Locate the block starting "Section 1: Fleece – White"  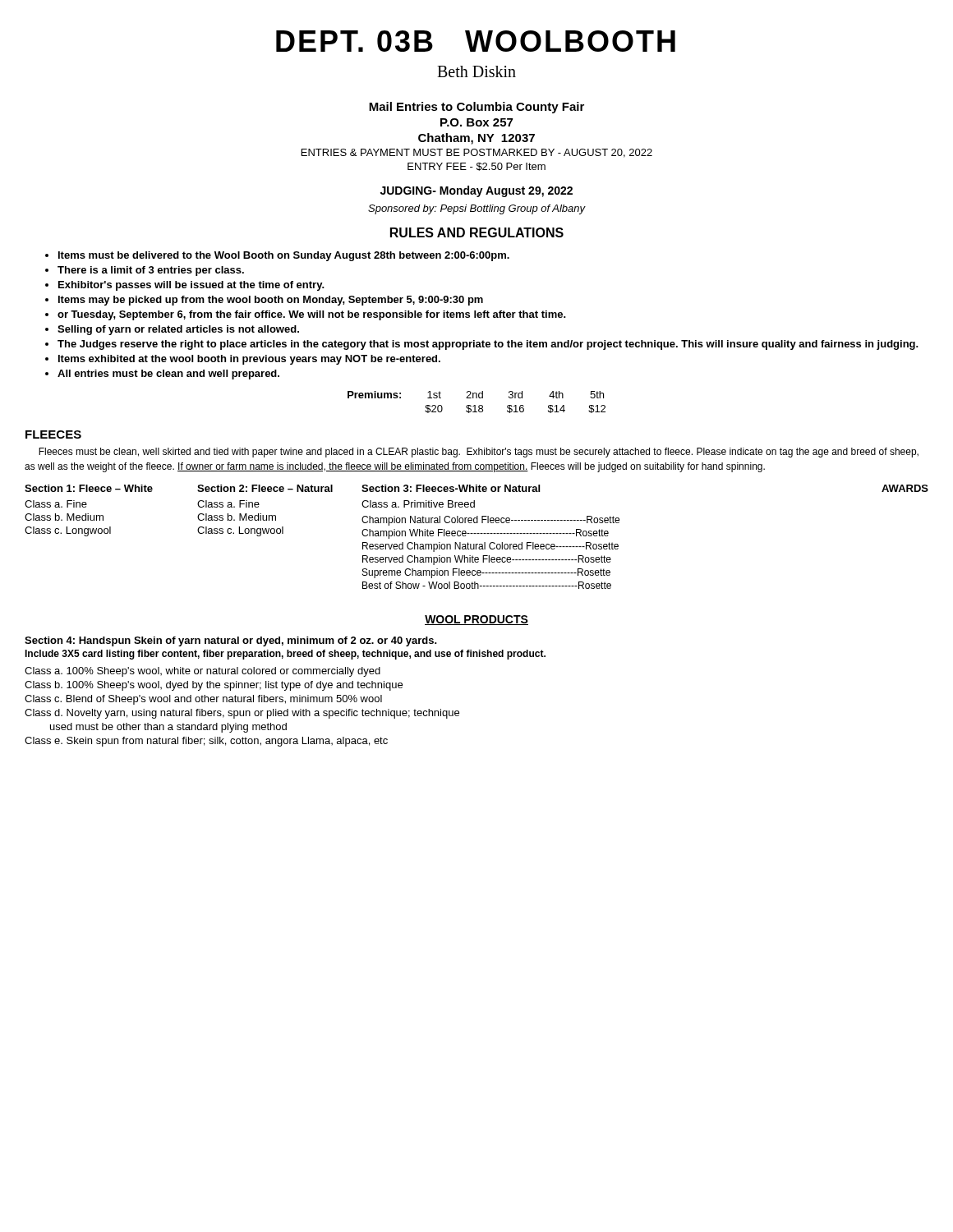(x=111, y=509)
